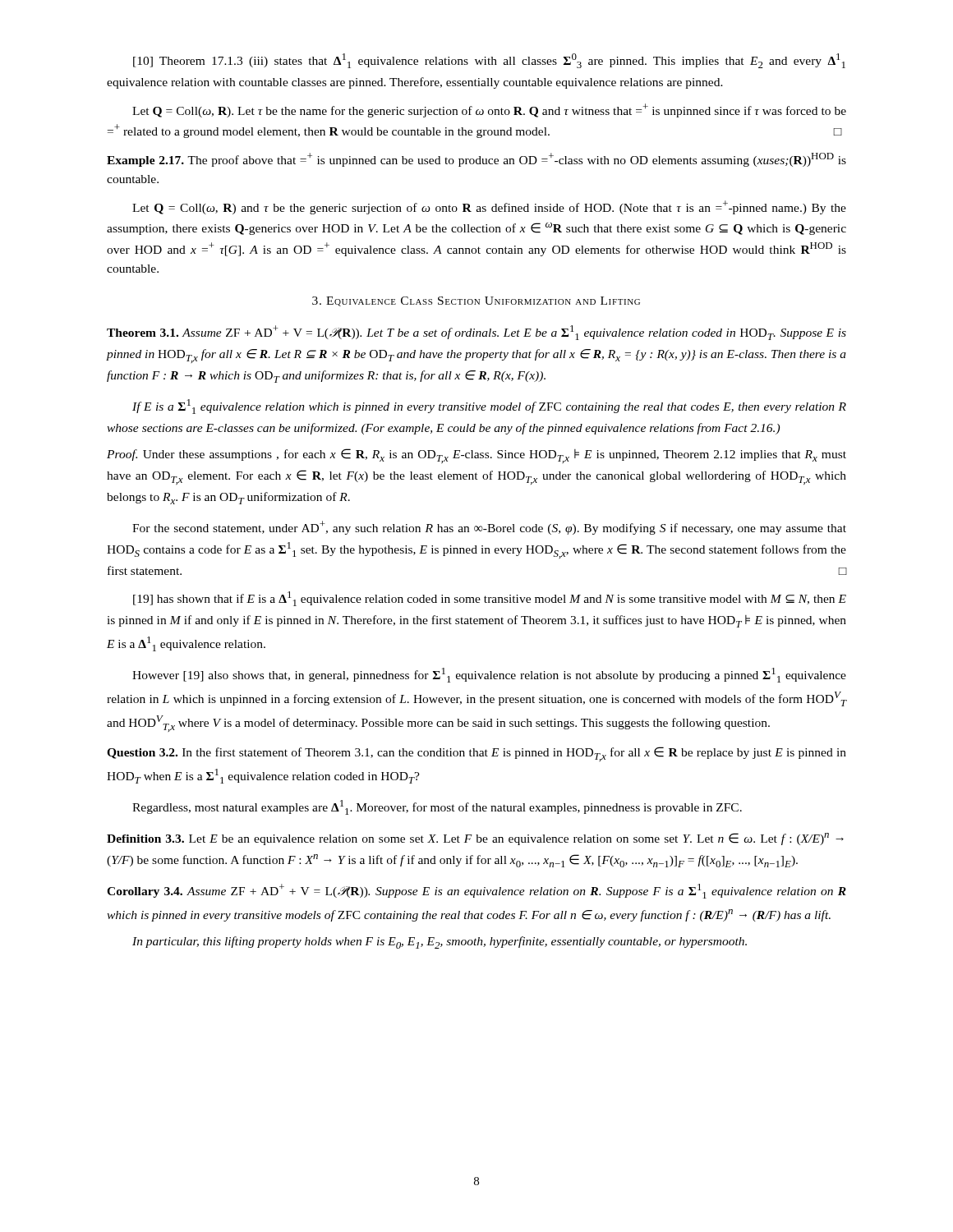Point to the block beginning "[10] Theorem 17.1.3 (iii)"
The image size is (953, 1232).
tap(476, 95)
